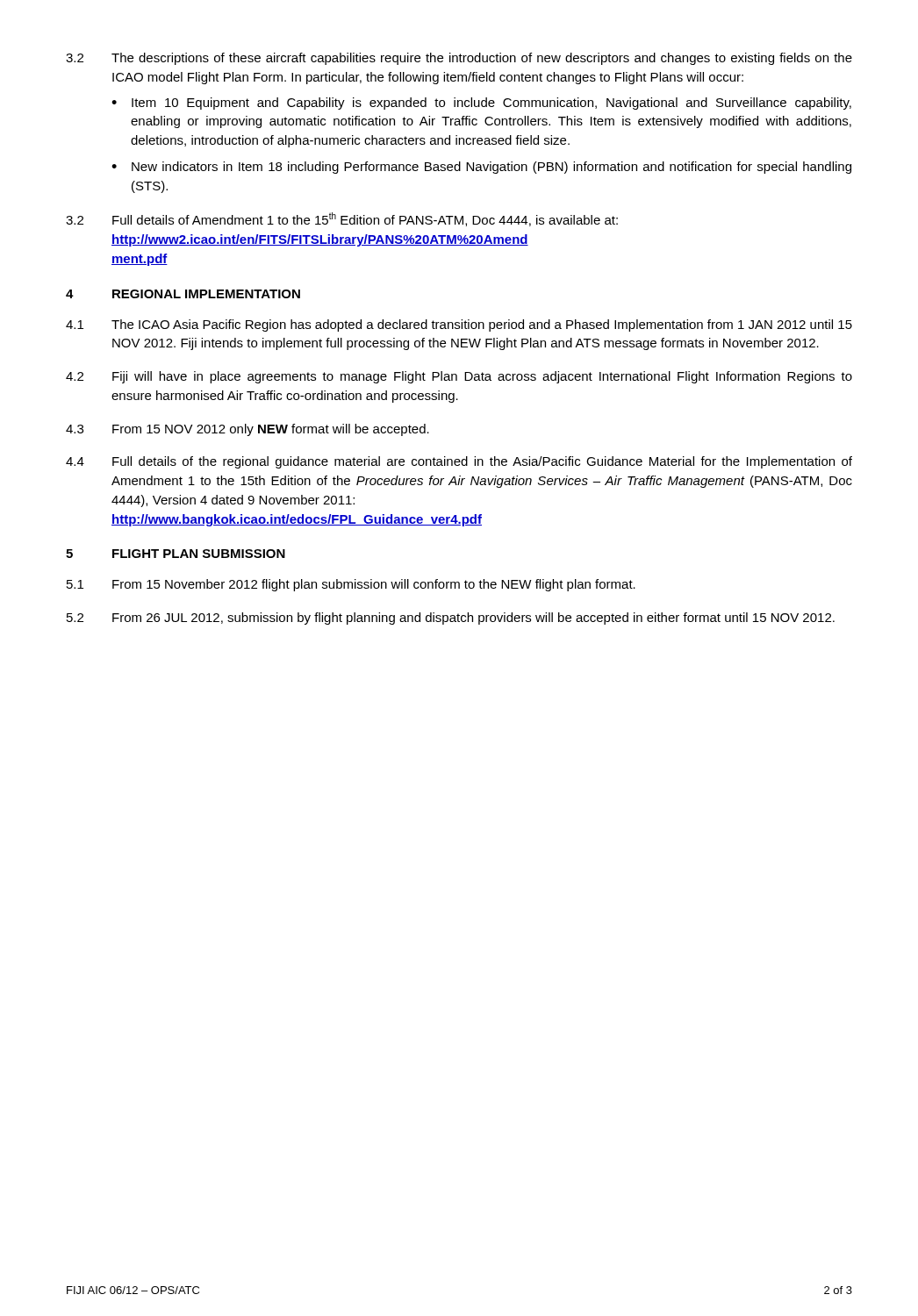Image resolution: width=918 pixels, height=1316 pixels.
Task: Locate the list item with the text "• New indicators in Item 18"
Action: (x=482, y=176)
